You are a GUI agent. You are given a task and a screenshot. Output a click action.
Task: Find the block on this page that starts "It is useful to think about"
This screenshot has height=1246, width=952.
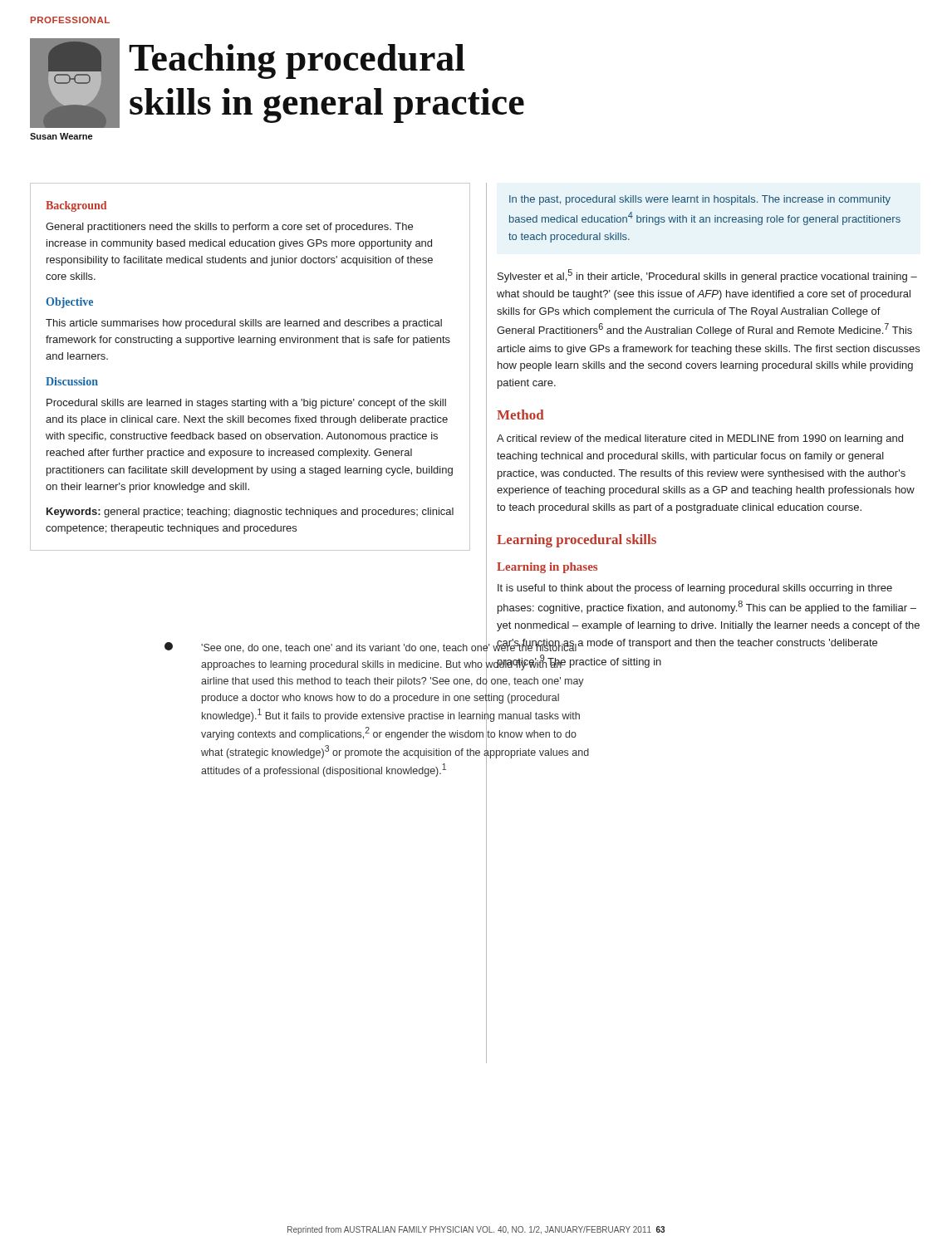coord(709,626)
